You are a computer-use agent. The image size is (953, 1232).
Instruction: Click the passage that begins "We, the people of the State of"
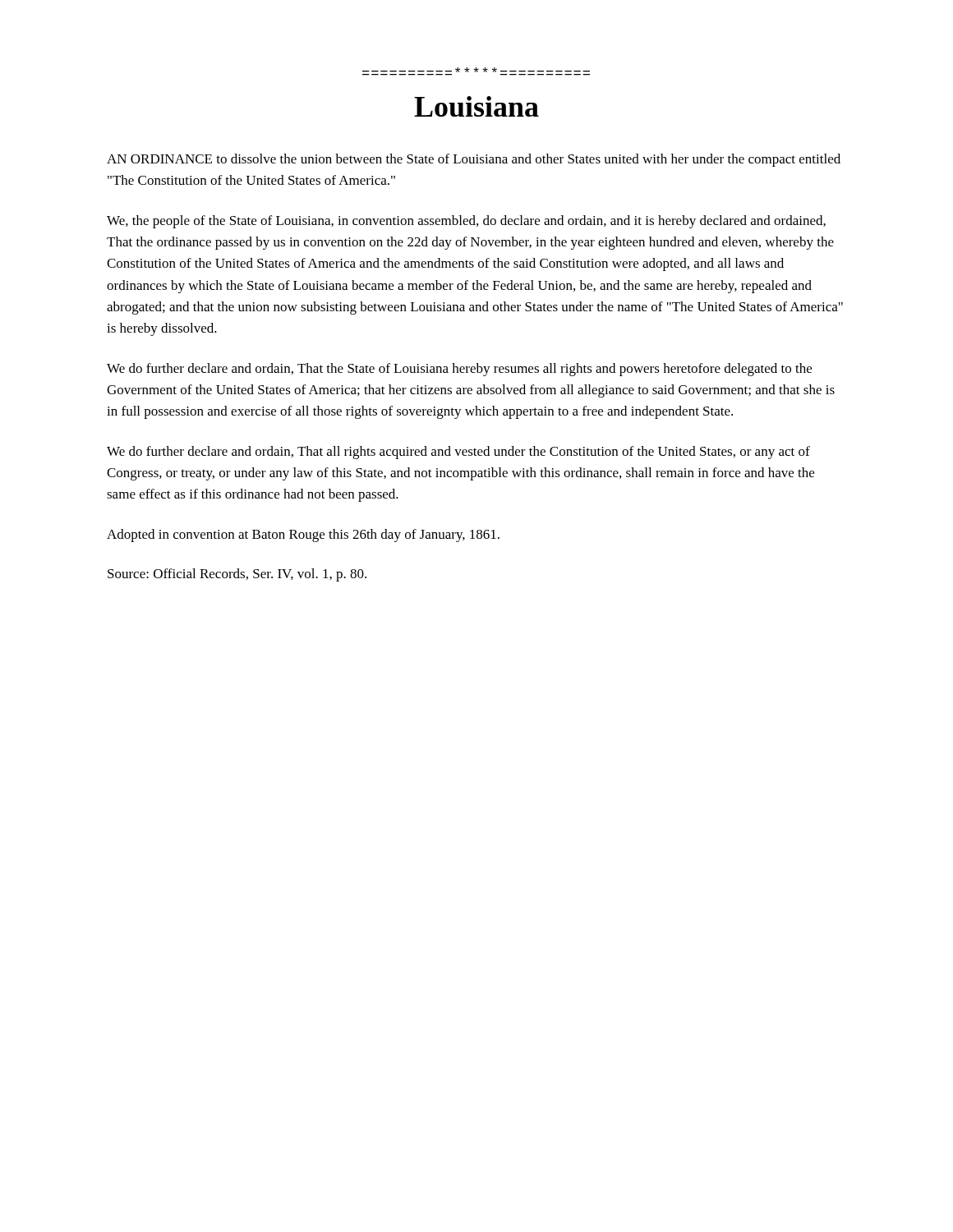475,274
